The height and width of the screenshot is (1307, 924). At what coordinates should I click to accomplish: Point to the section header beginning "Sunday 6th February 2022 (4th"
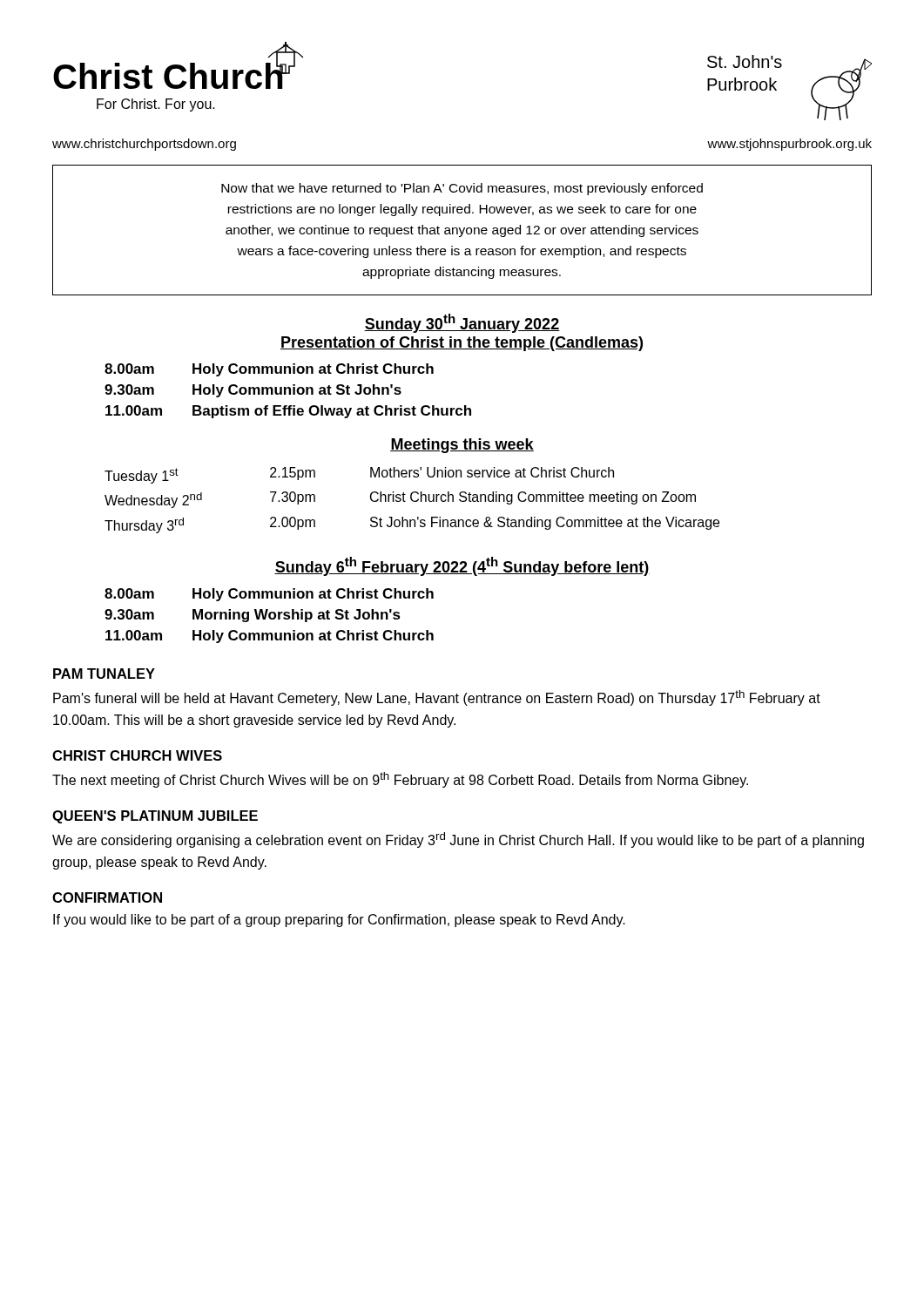coord(462,566)
